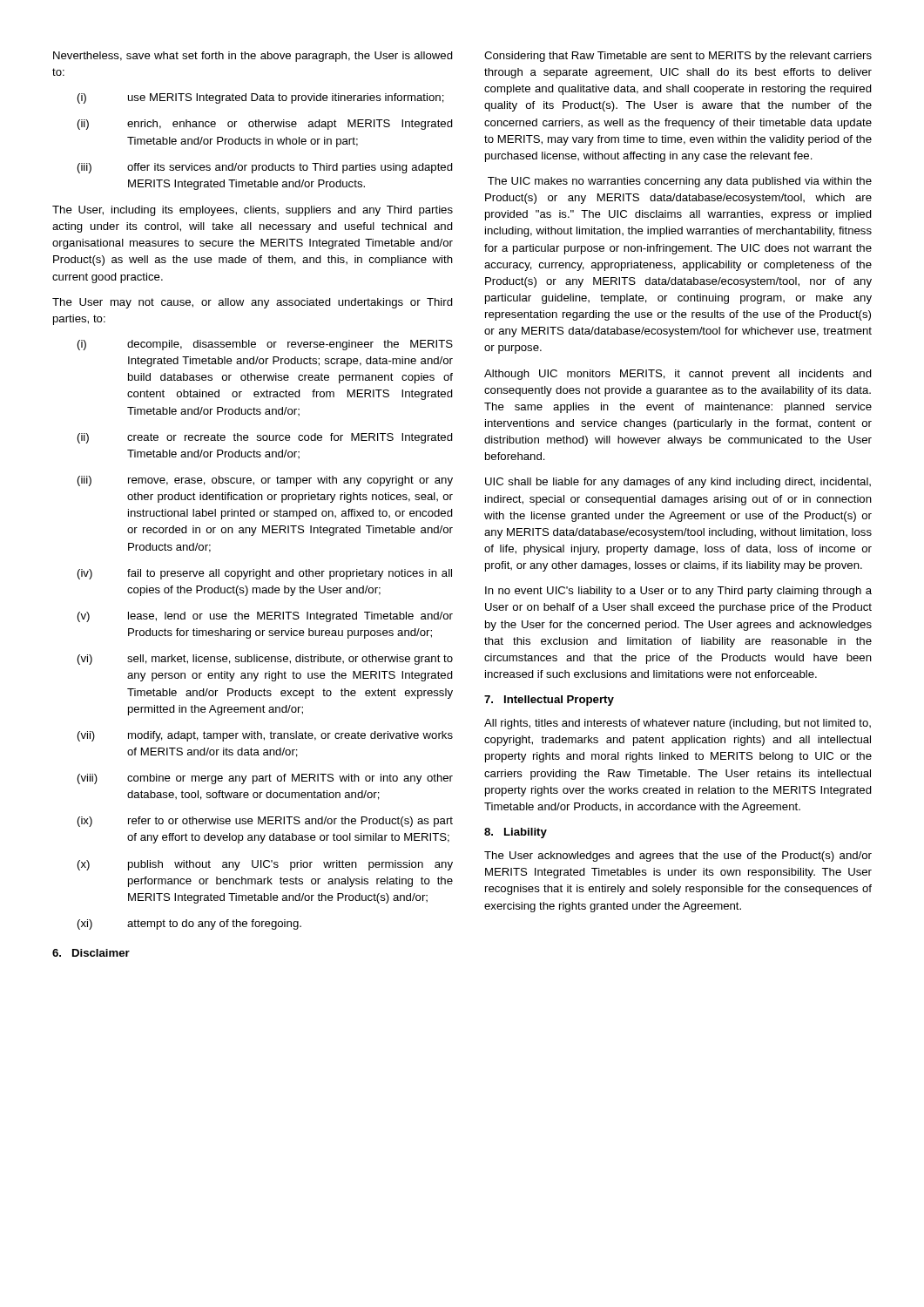This screenshot has width=924, height=1307.
Task: Locate the block starting "The UIC makes no warranties concerning"
Action: 678,264
